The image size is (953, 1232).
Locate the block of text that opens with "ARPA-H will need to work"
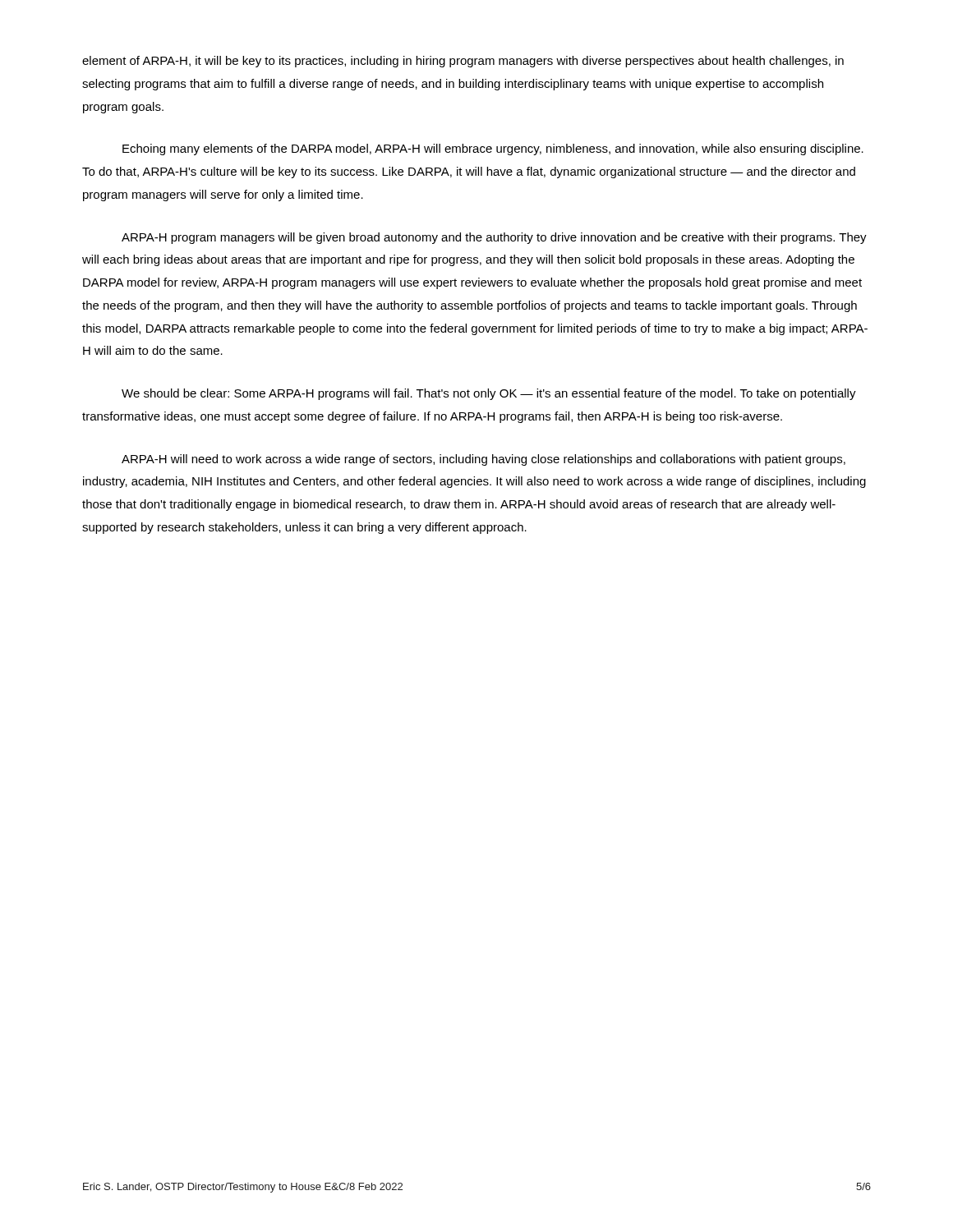[x=474, y=492]
